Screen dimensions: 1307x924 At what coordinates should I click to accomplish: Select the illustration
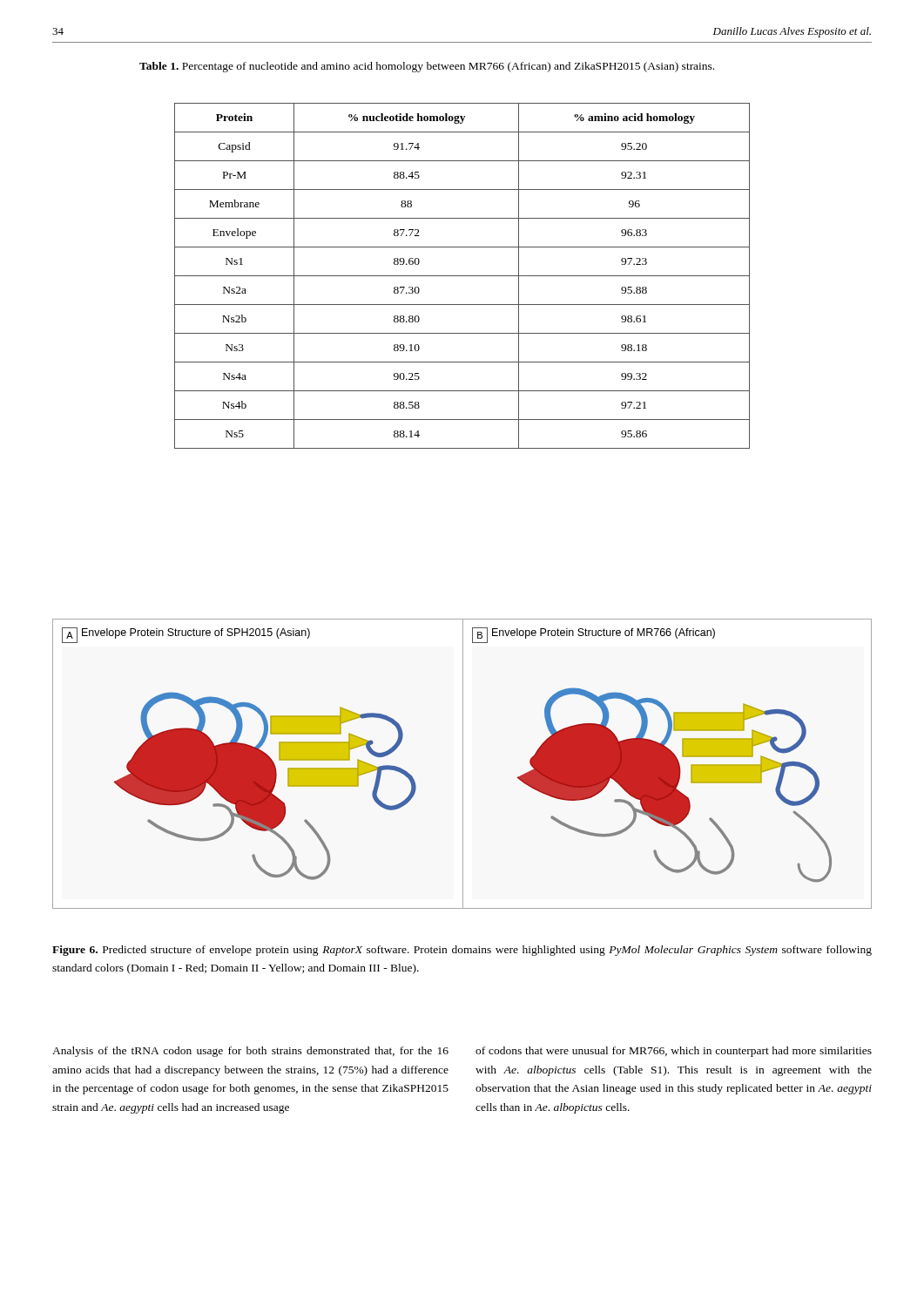462,764
